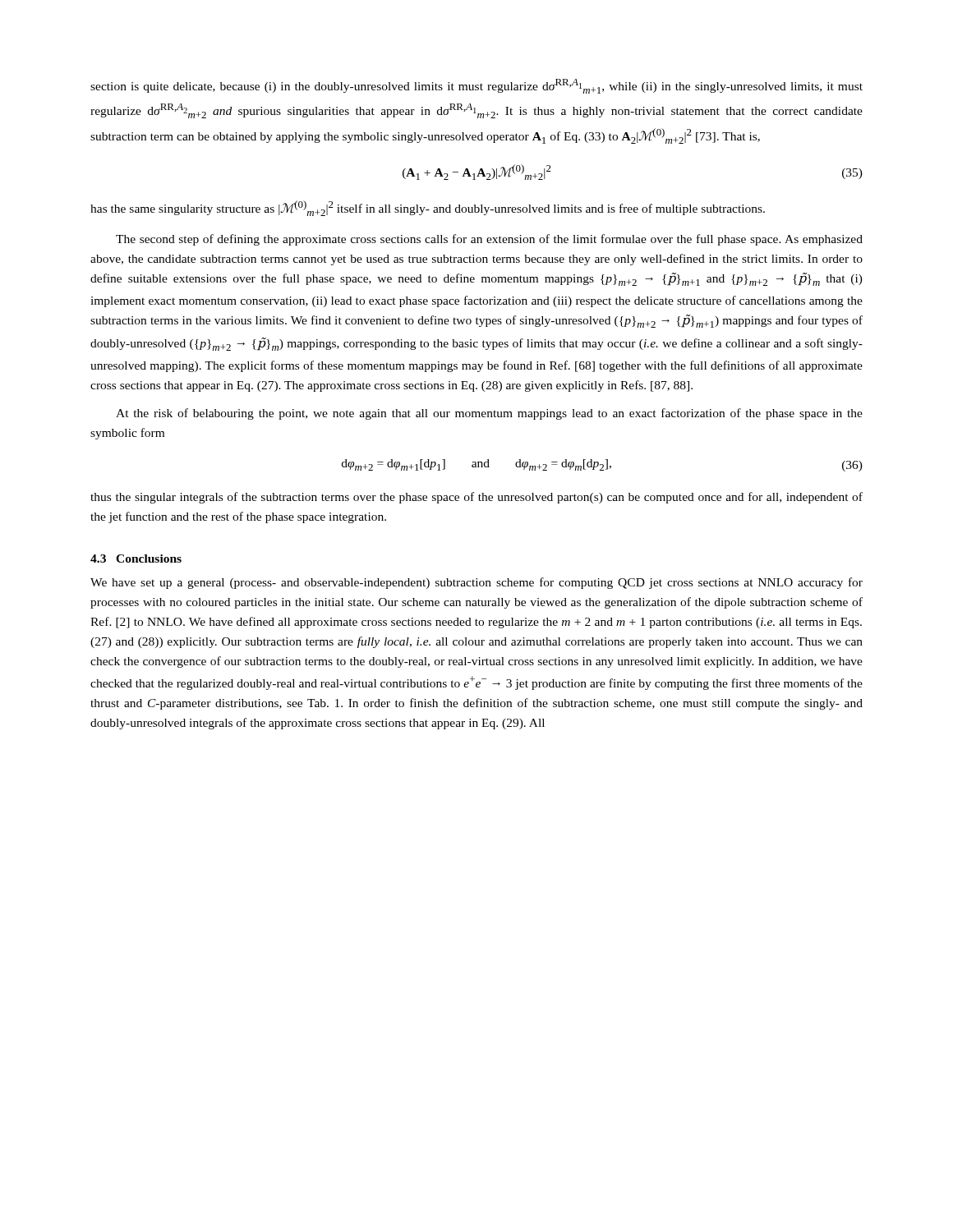Click on the formula with the text "(A1 + A2 −"

coord(474,174)
